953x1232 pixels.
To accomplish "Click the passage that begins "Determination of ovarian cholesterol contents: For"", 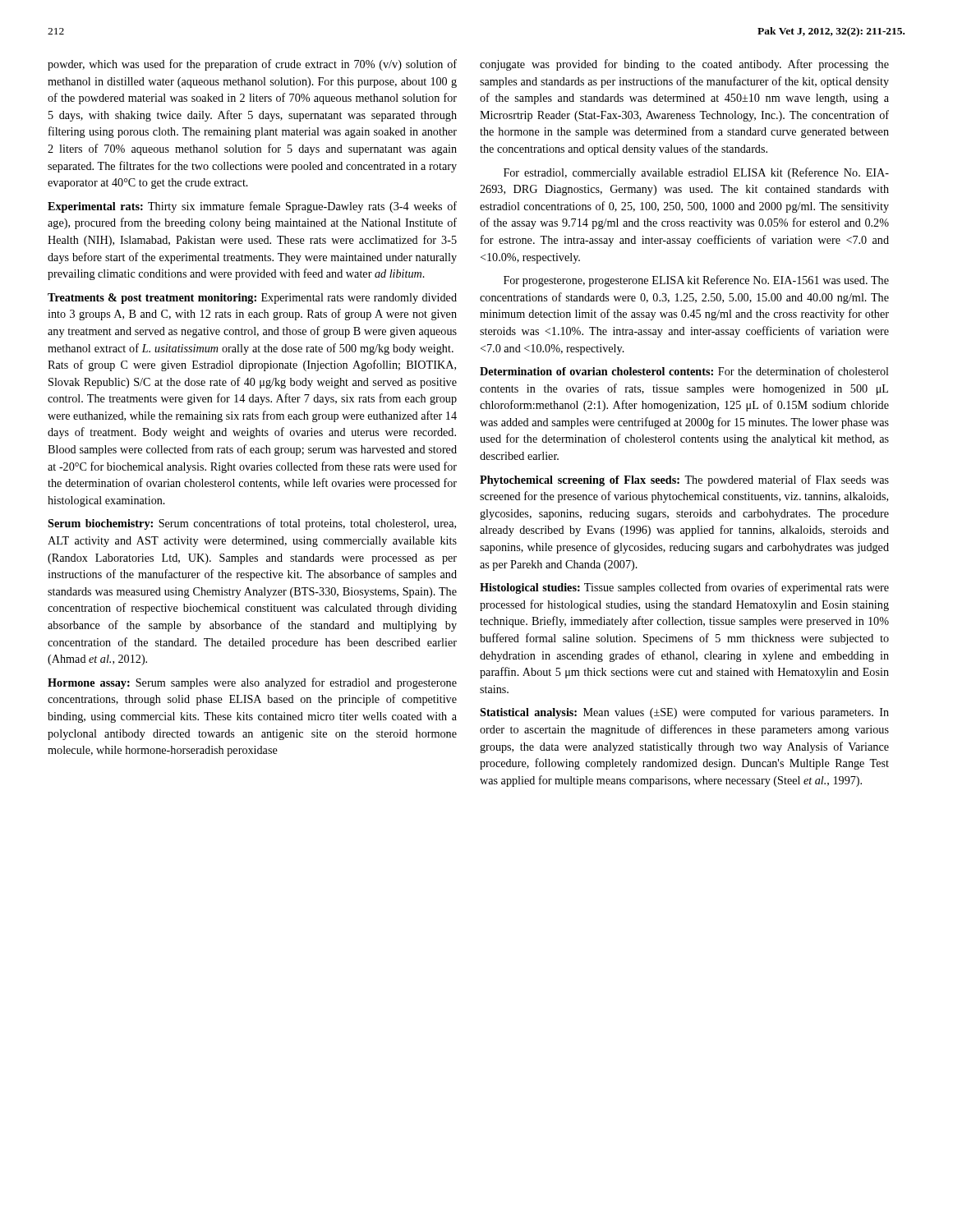I will coord(684,414).
